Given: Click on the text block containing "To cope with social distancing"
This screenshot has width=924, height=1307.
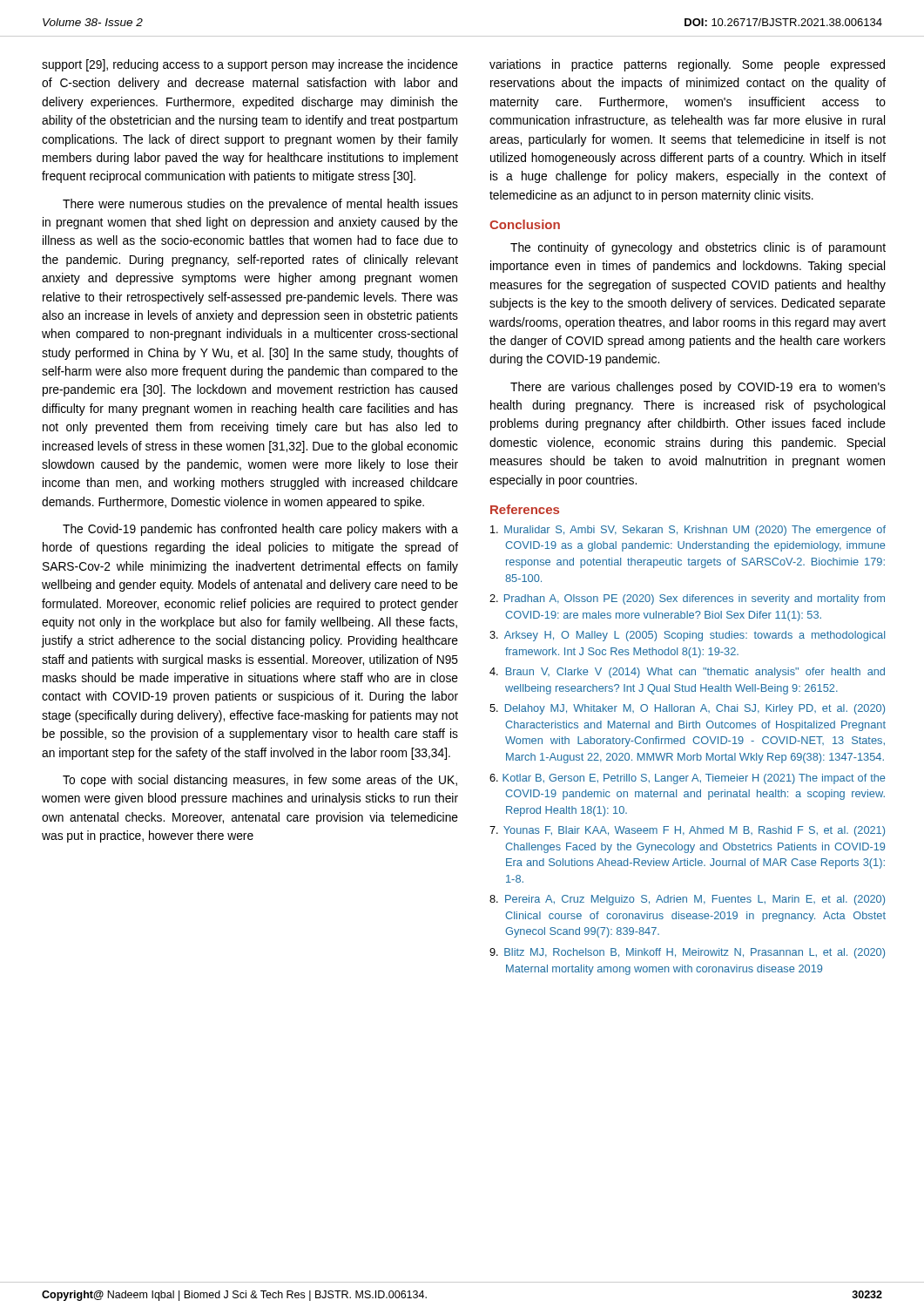Looking at the screenshot, I should 250,808.
